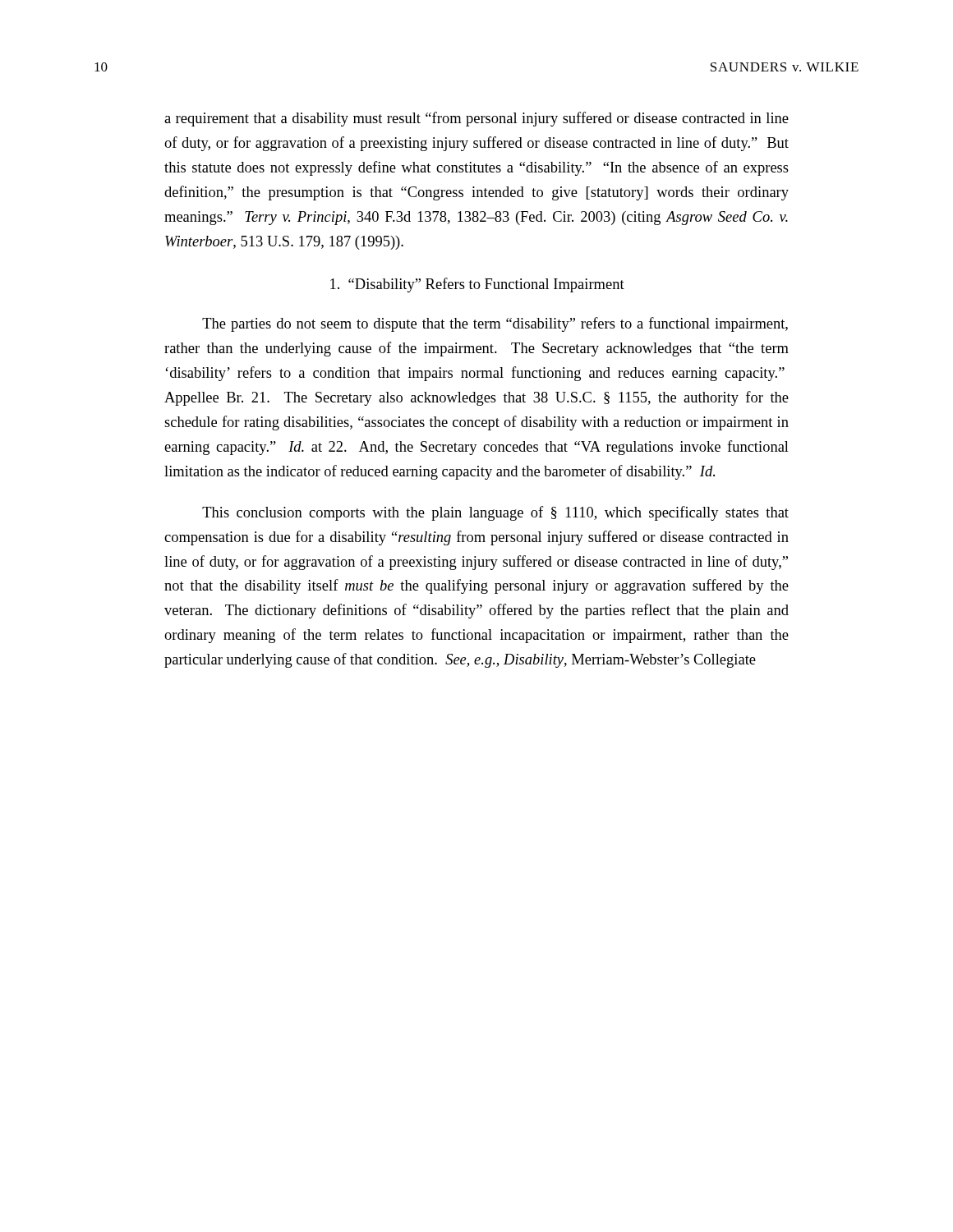Click on the text block that says "This conclusion comports with the plain language of"
953x1232 pixels.
pos(476,586)
